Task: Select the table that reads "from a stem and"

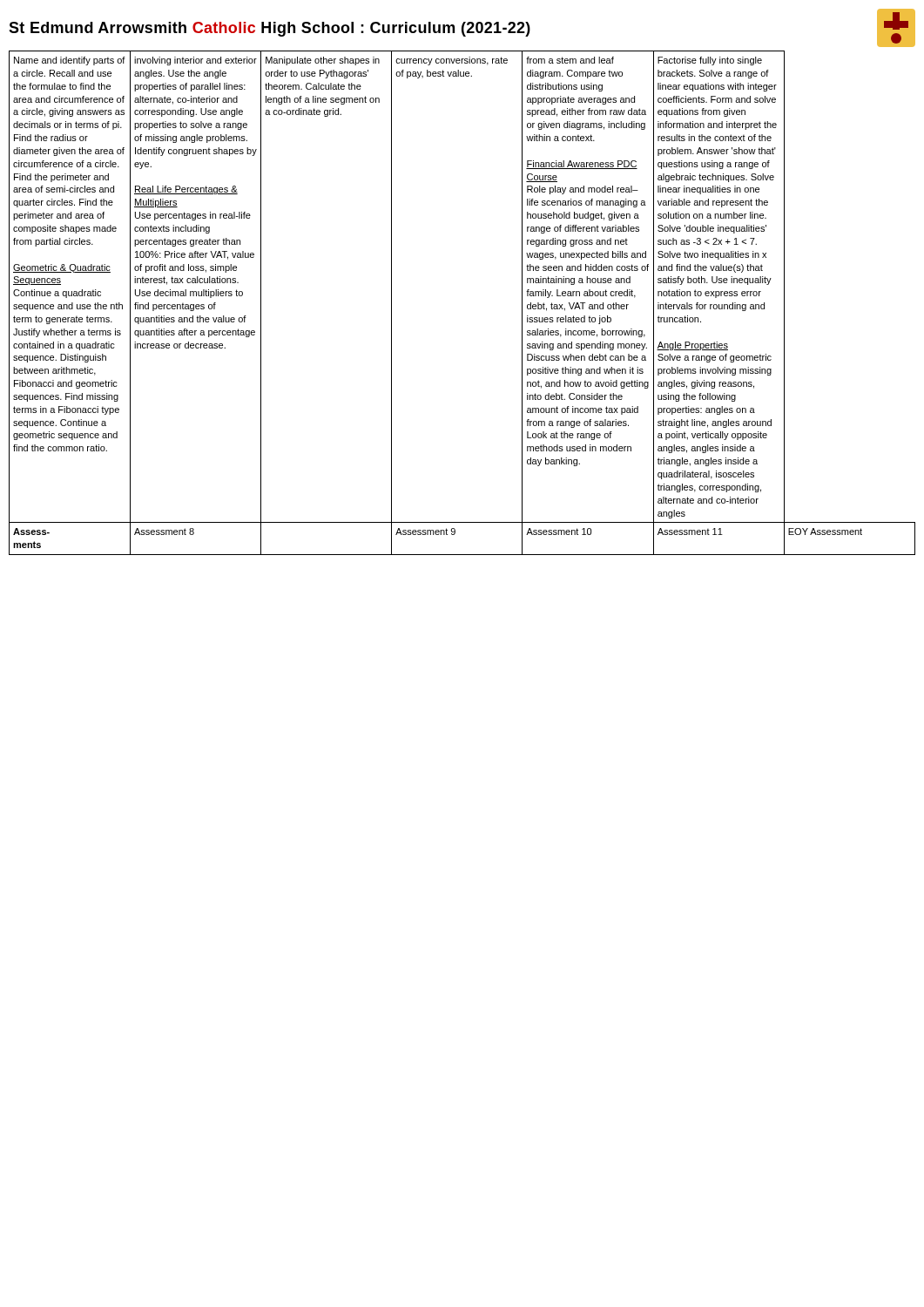Action: click(462, 303)
